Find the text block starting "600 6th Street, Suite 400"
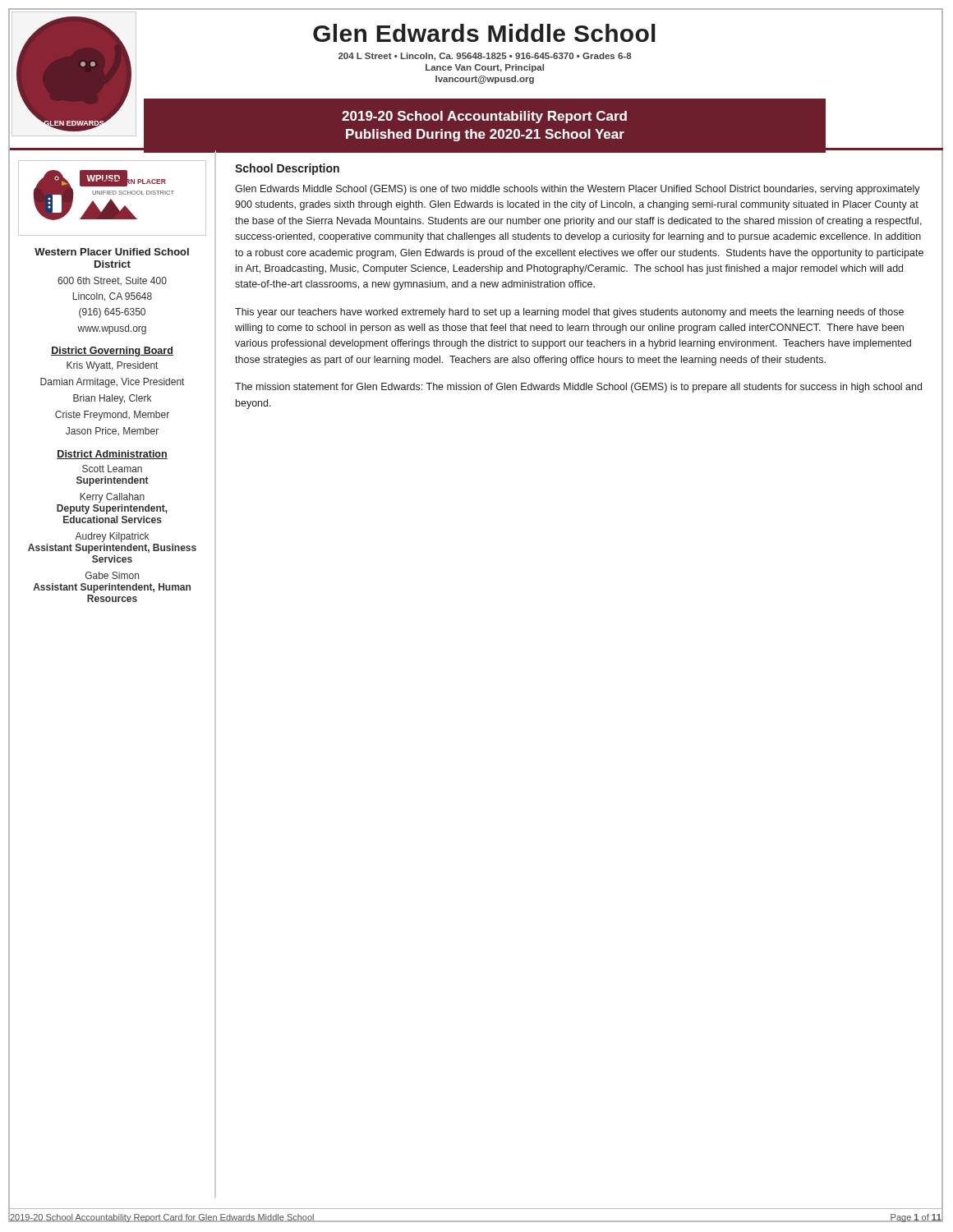This screenshot has width=953, height=1232. tap(112, 304)
